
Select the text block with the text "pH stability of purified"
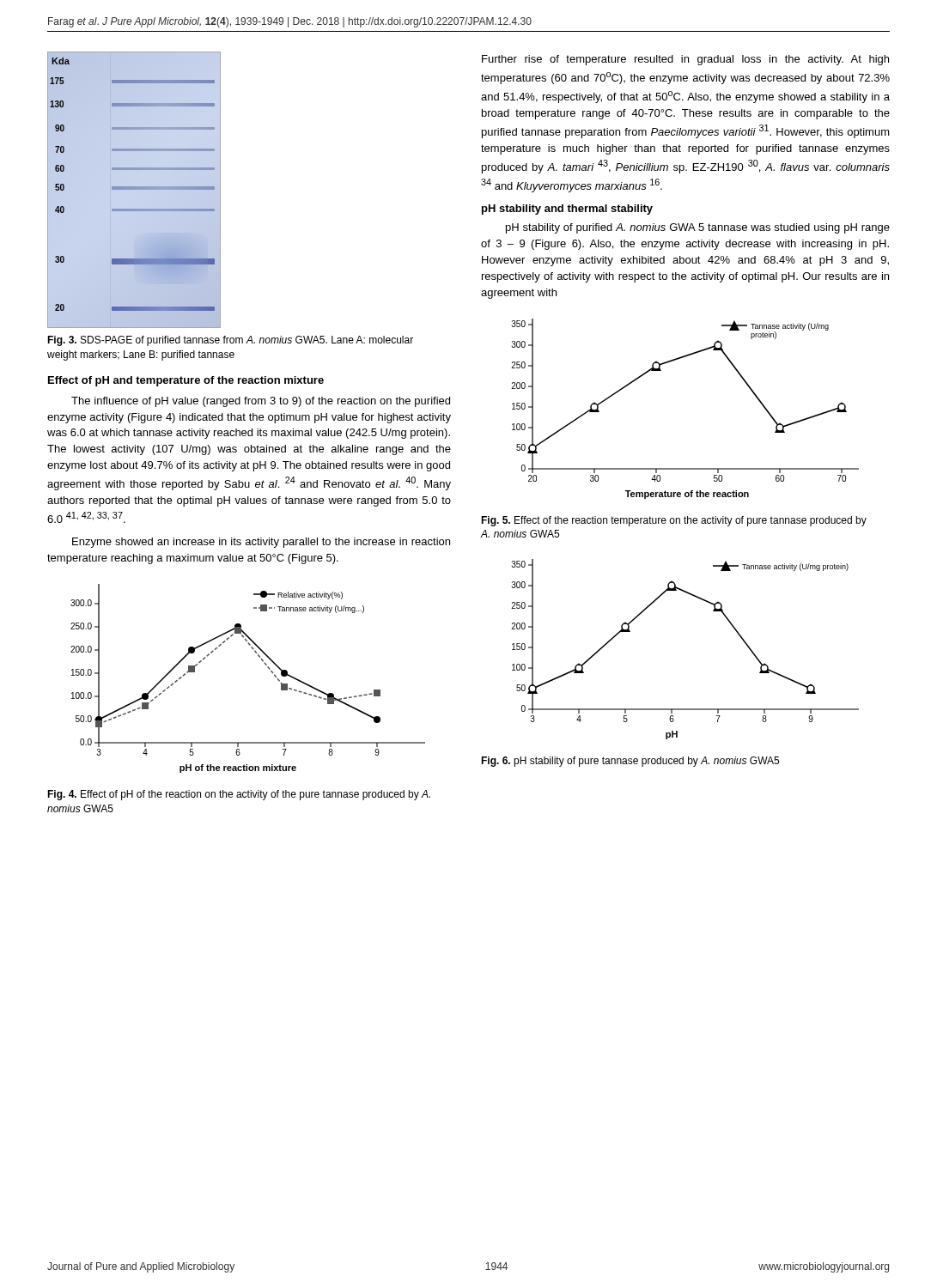pos(685,261)
